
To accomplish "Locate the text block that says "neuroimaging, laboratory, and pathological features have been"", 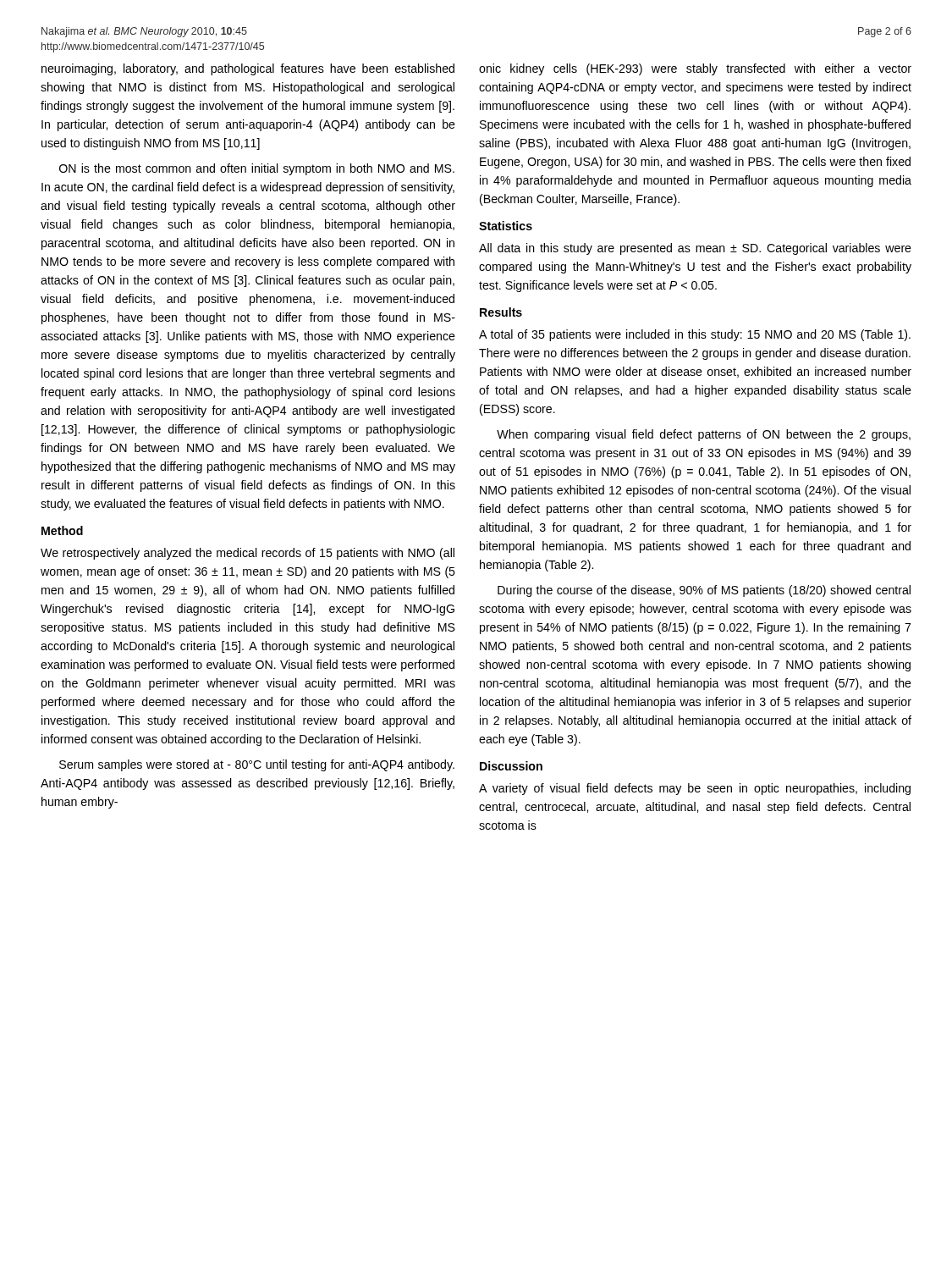I will [248, 106].
